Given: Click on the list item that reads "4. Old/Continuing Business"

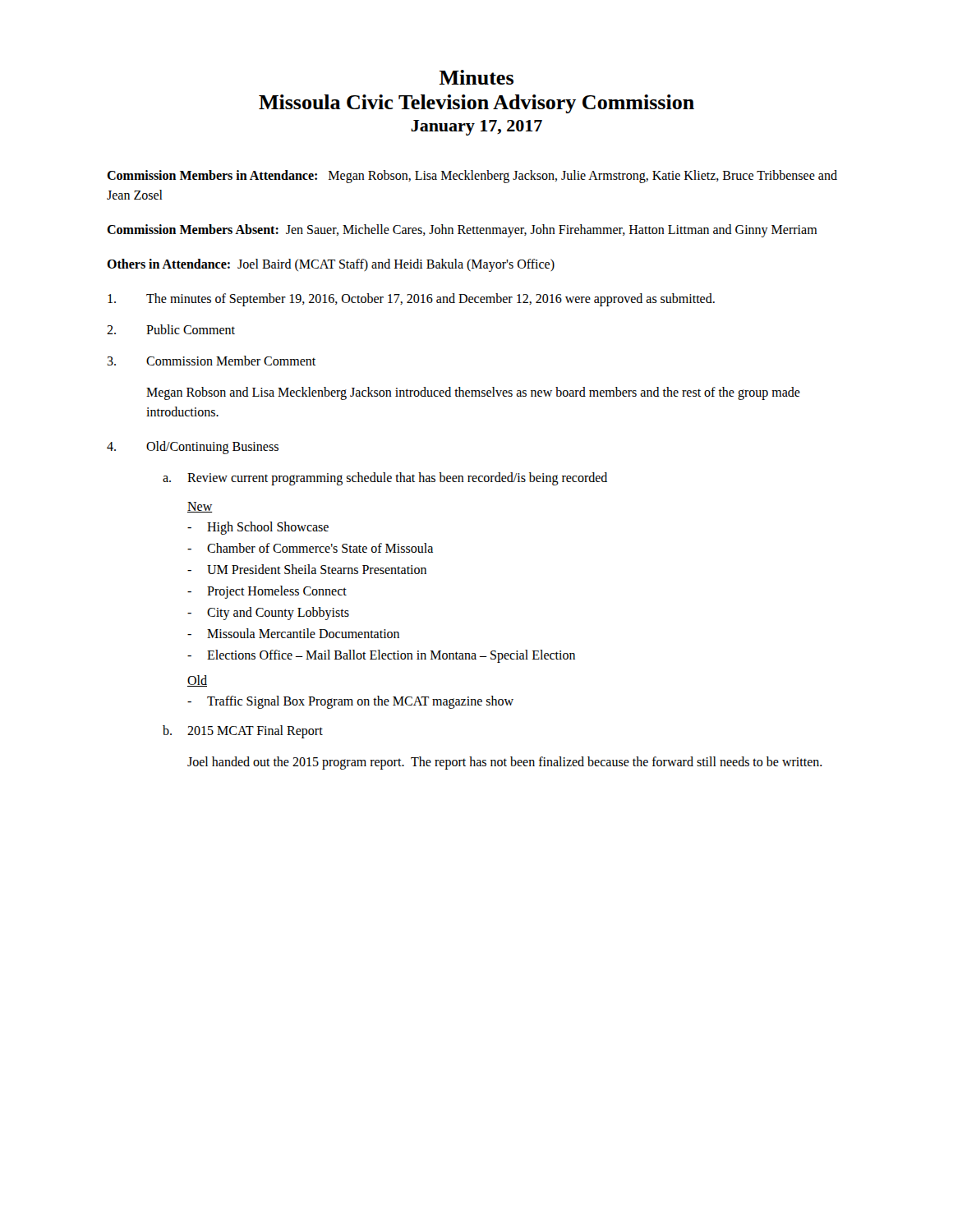Looking at the screenshot, I should 193,447.
